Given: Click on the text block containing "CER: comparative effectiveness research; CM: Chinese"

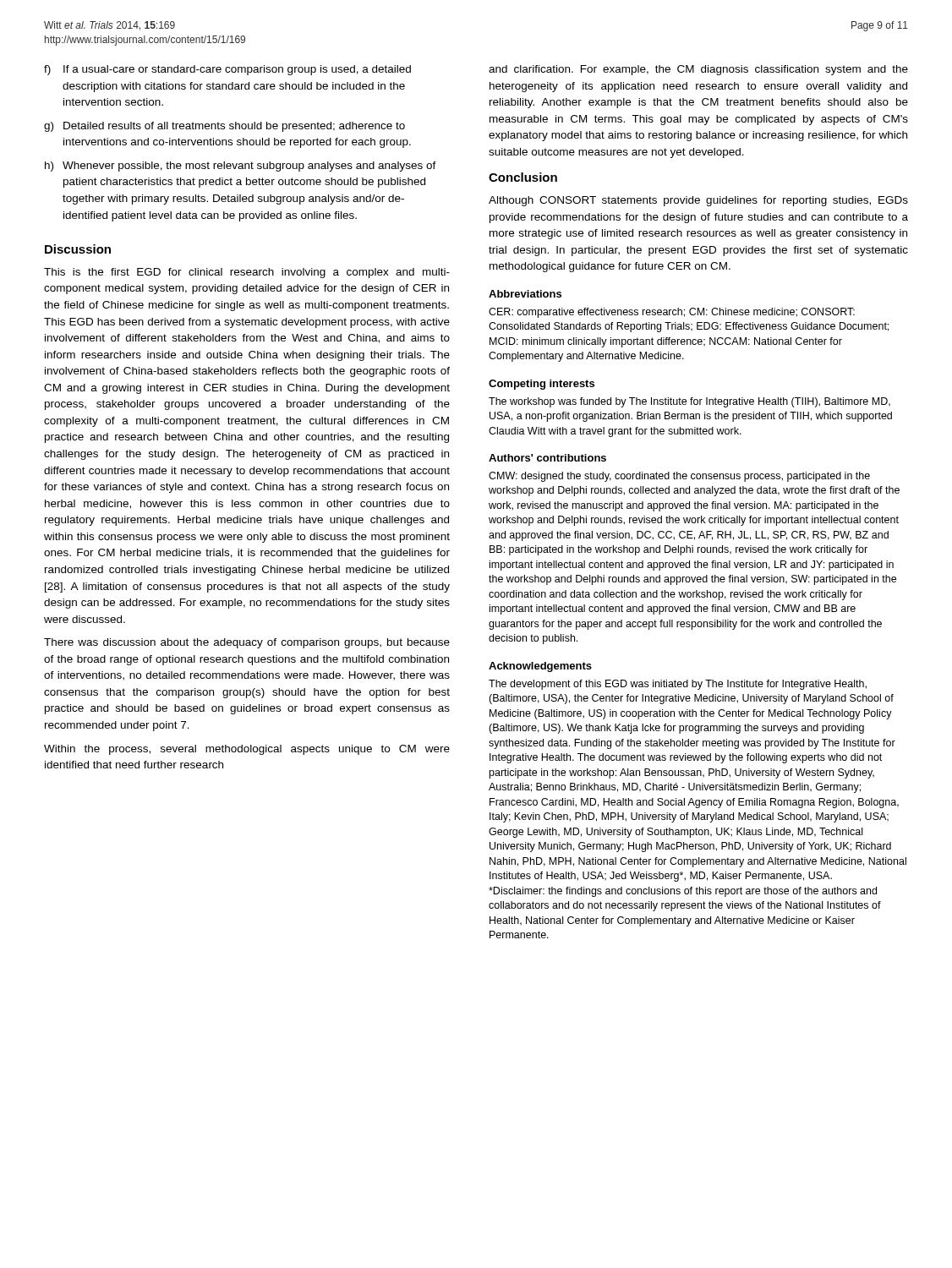Looking at the screenshot, I should pos(689,334).
